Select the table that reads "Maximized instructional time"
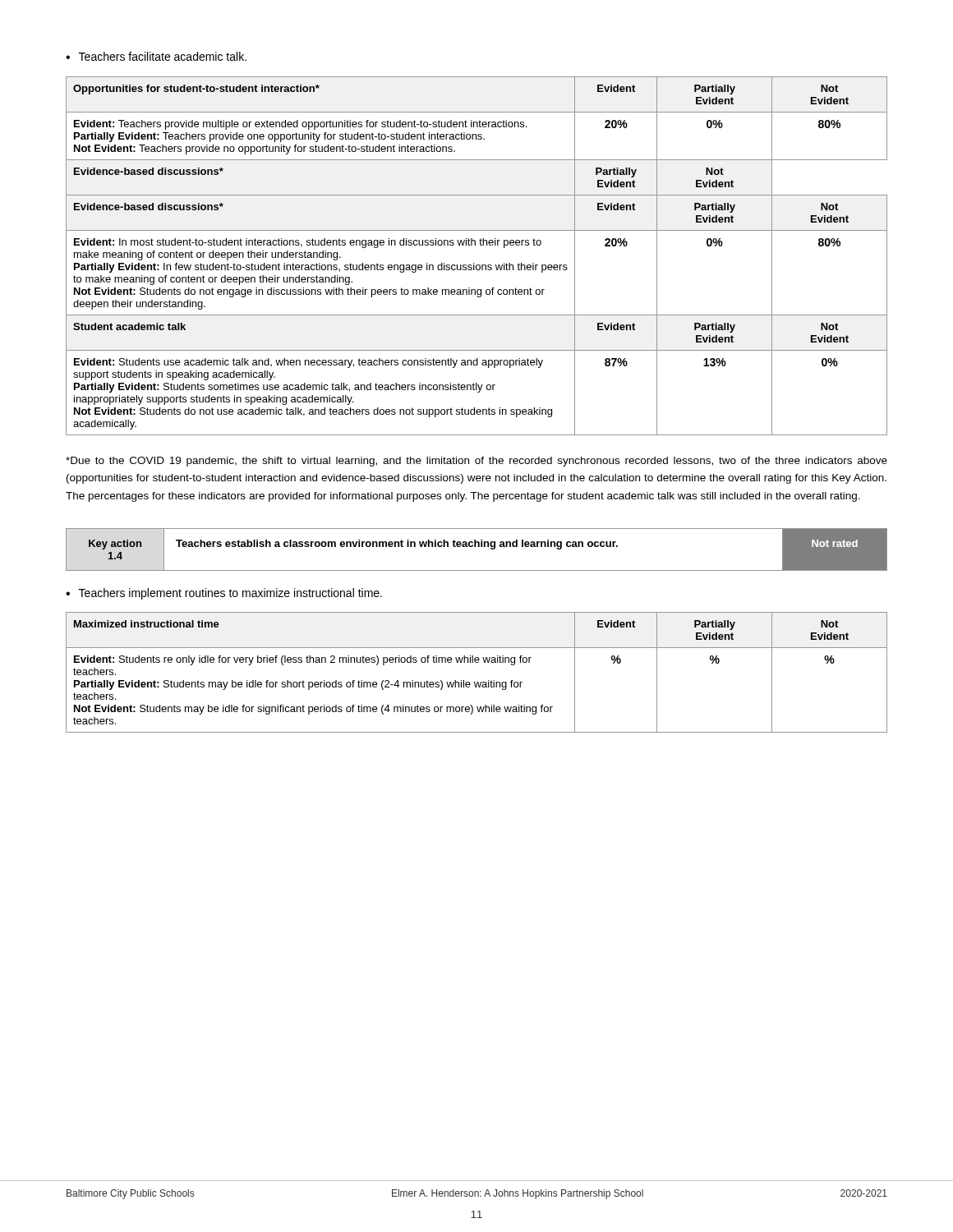This screenshot has height=1232, width=953. coord(476,673)
